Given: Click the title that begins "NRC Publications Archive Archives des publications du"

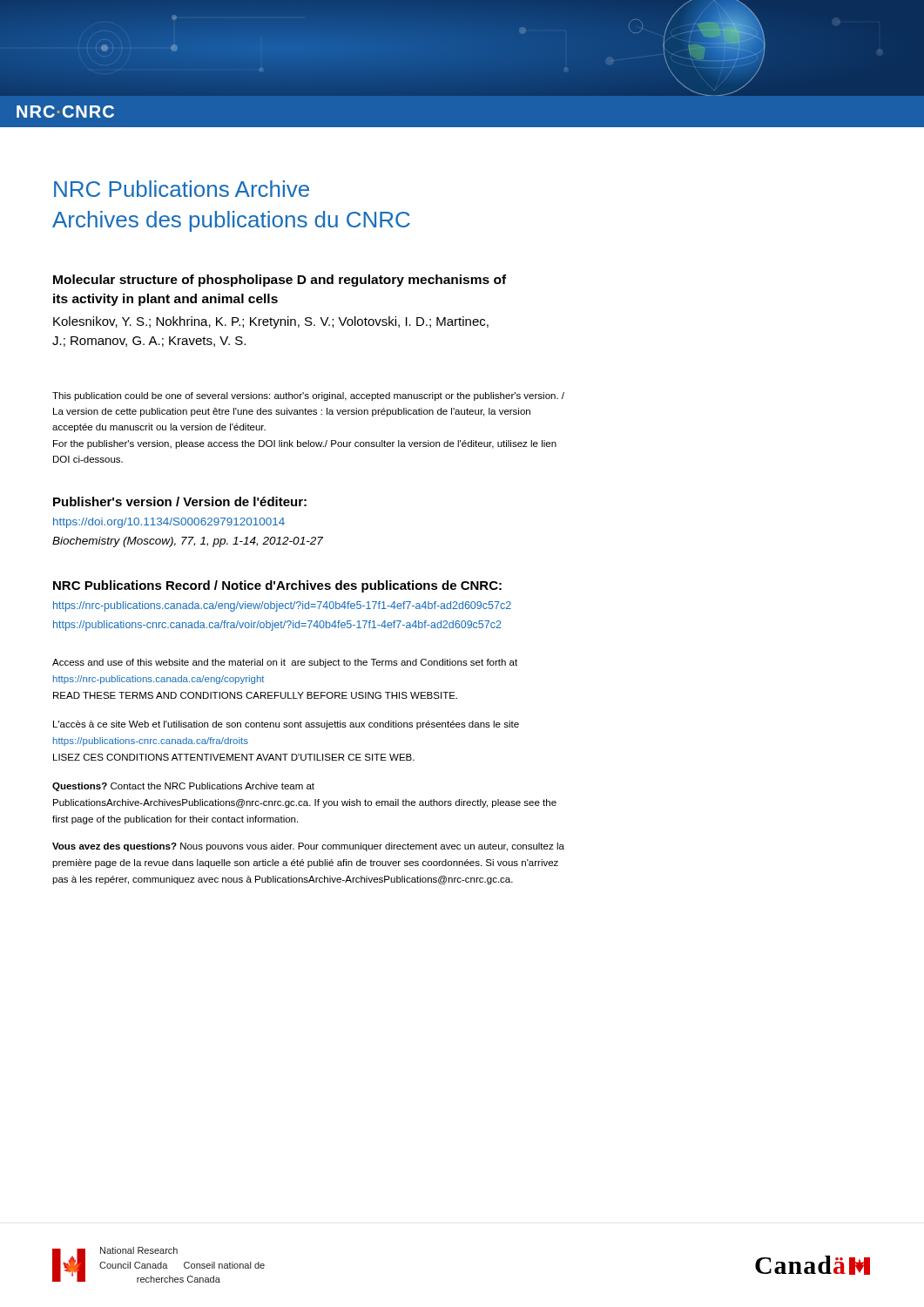Looking at the screenshot, I should [x=232, y=204].
